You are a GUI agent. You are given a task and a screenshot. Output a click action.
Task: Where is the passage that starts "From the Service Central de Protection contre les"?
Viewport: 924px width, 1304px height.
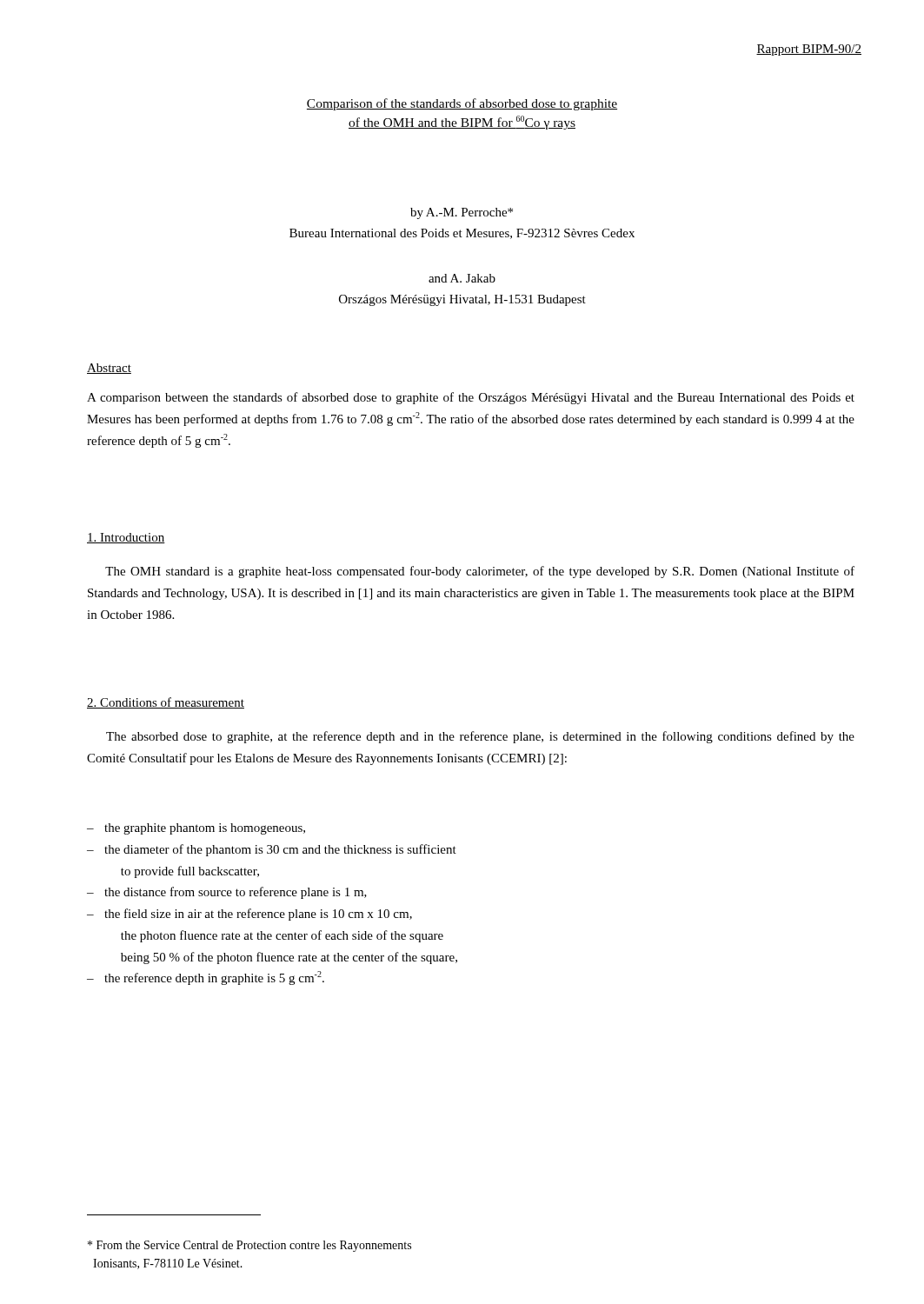coord(249,1254)
